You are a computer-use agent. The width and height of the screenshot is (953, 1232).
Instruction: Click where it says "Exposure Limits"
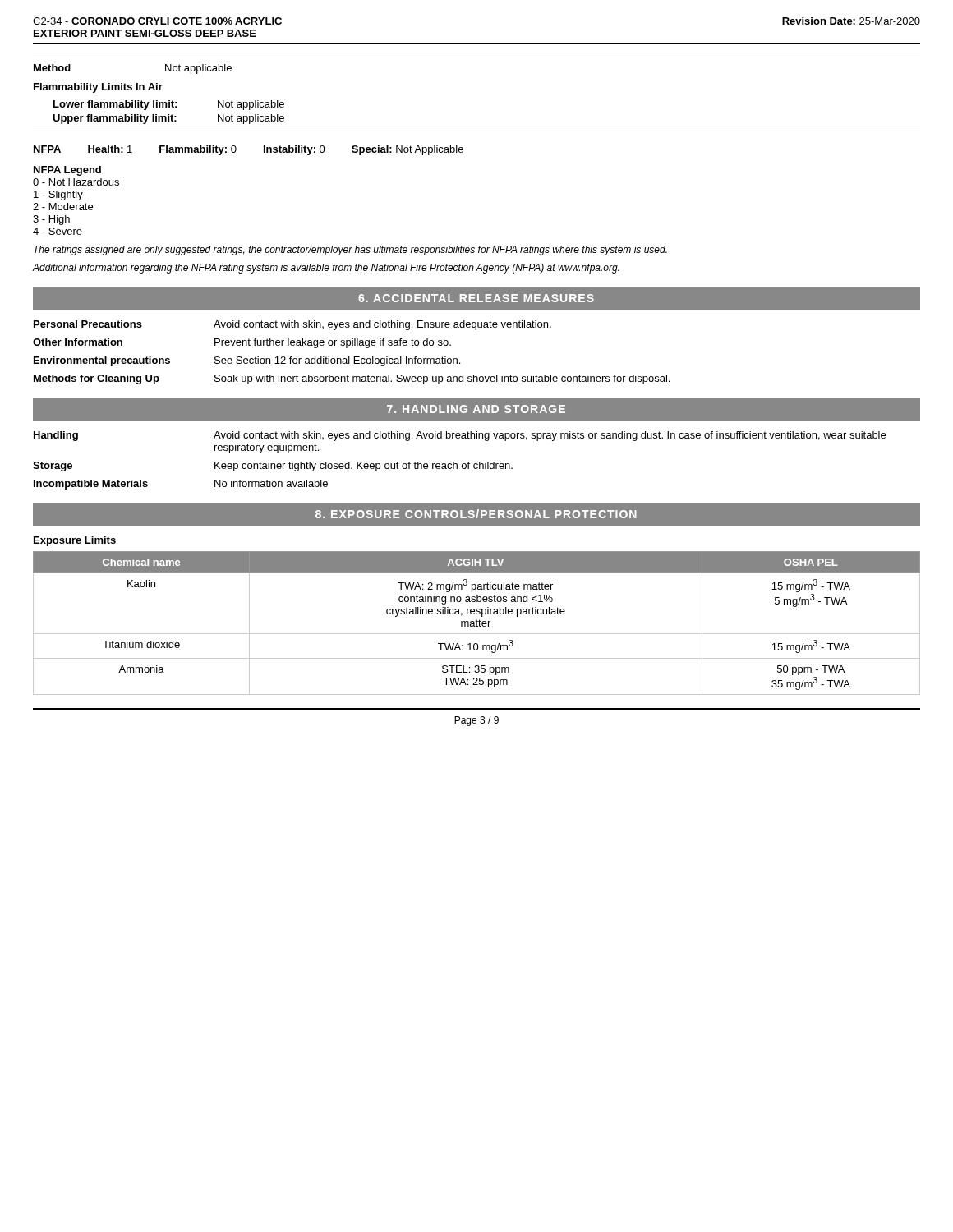tap(74, 540)
